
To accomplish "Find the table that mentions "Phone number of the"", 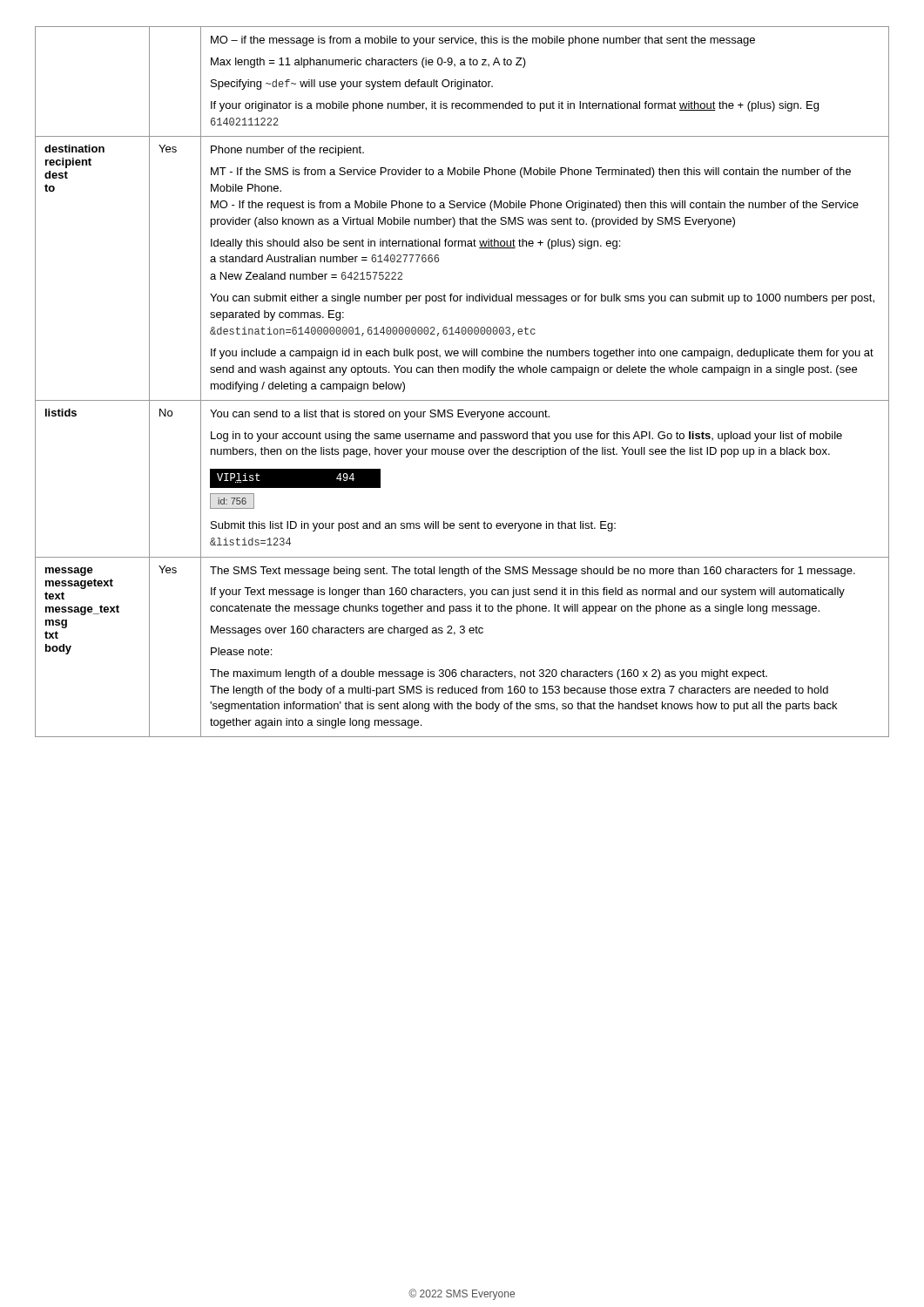I will point(462,382).
